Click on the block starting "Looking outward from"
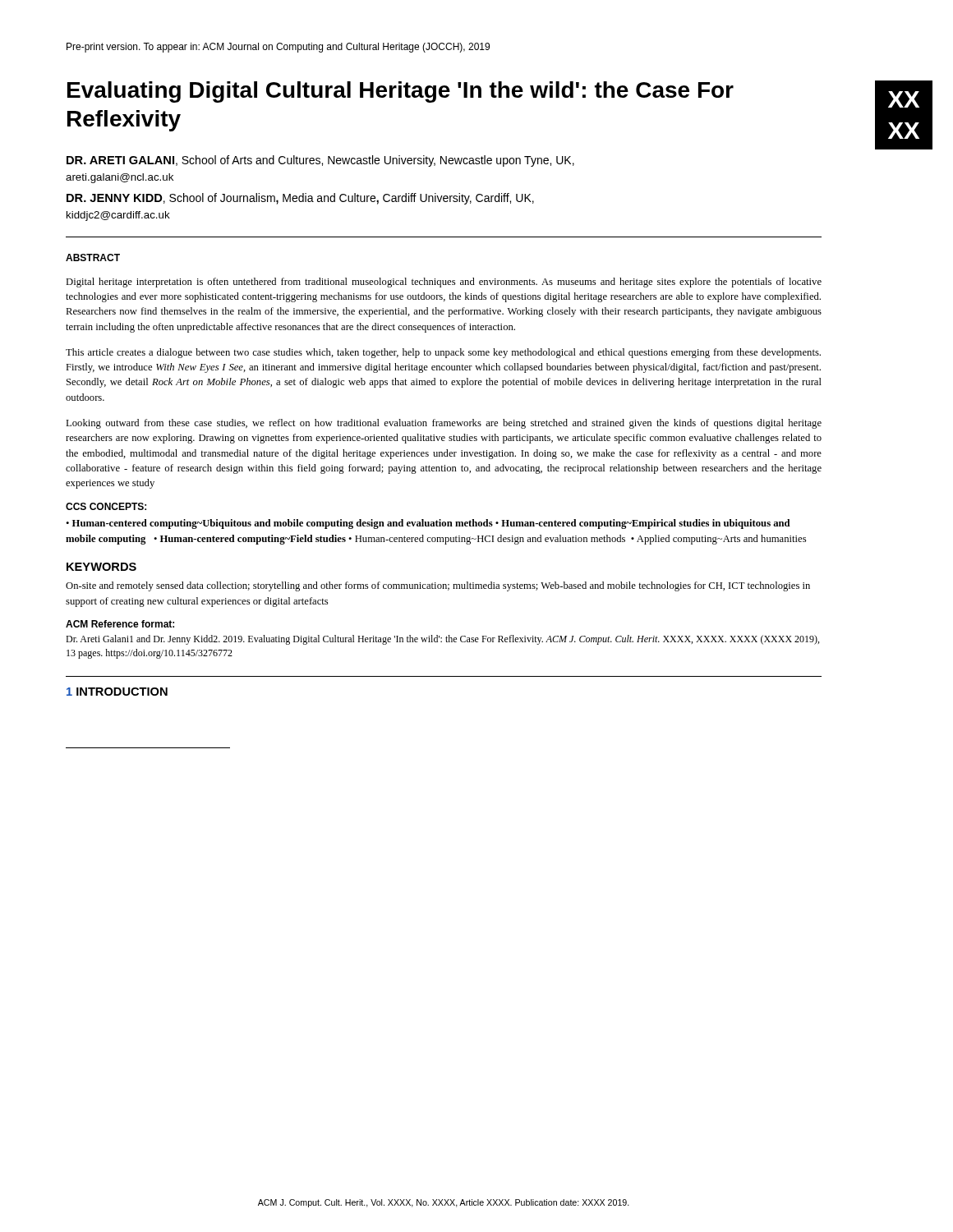Image resolution: width=953 pixels, height=1232 pixels. [444, 453]
